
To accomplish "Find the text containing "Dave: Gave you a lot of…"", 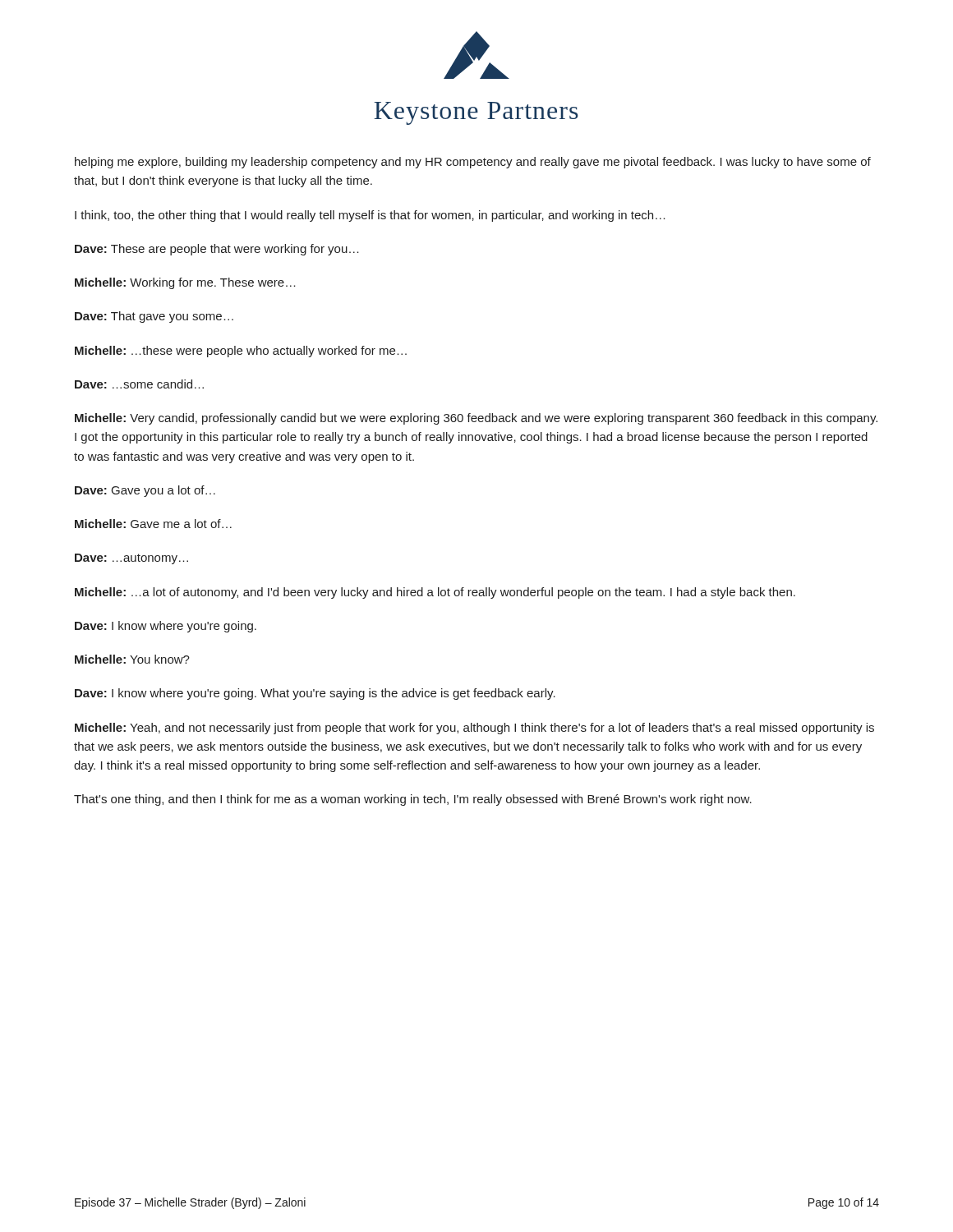I will [145, 490].
